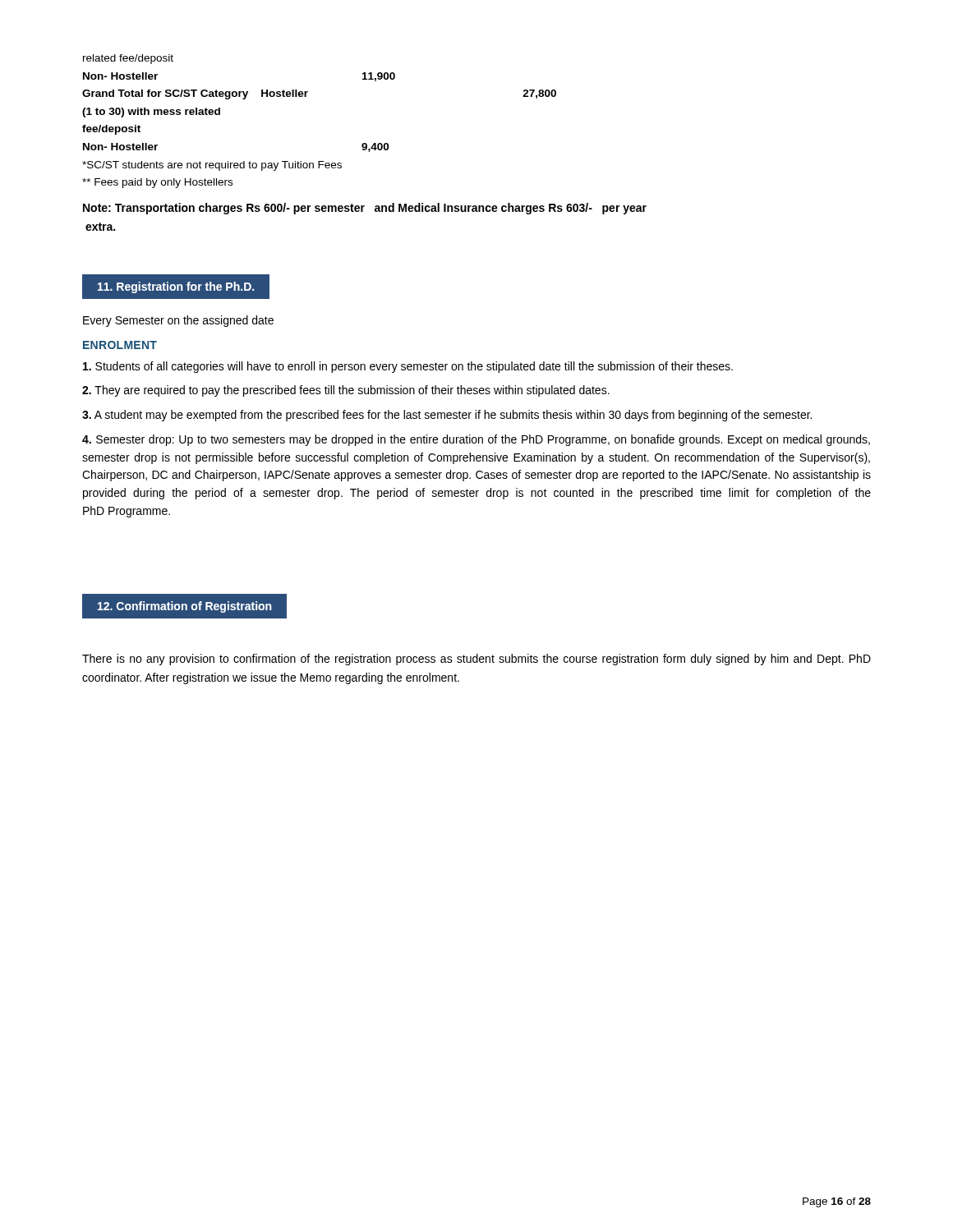This screenshot has width=953, height=1232.
Task: Navigate to the text block starting "11. Registration for the Ph.D."
Action: click(x=176, y=286)
